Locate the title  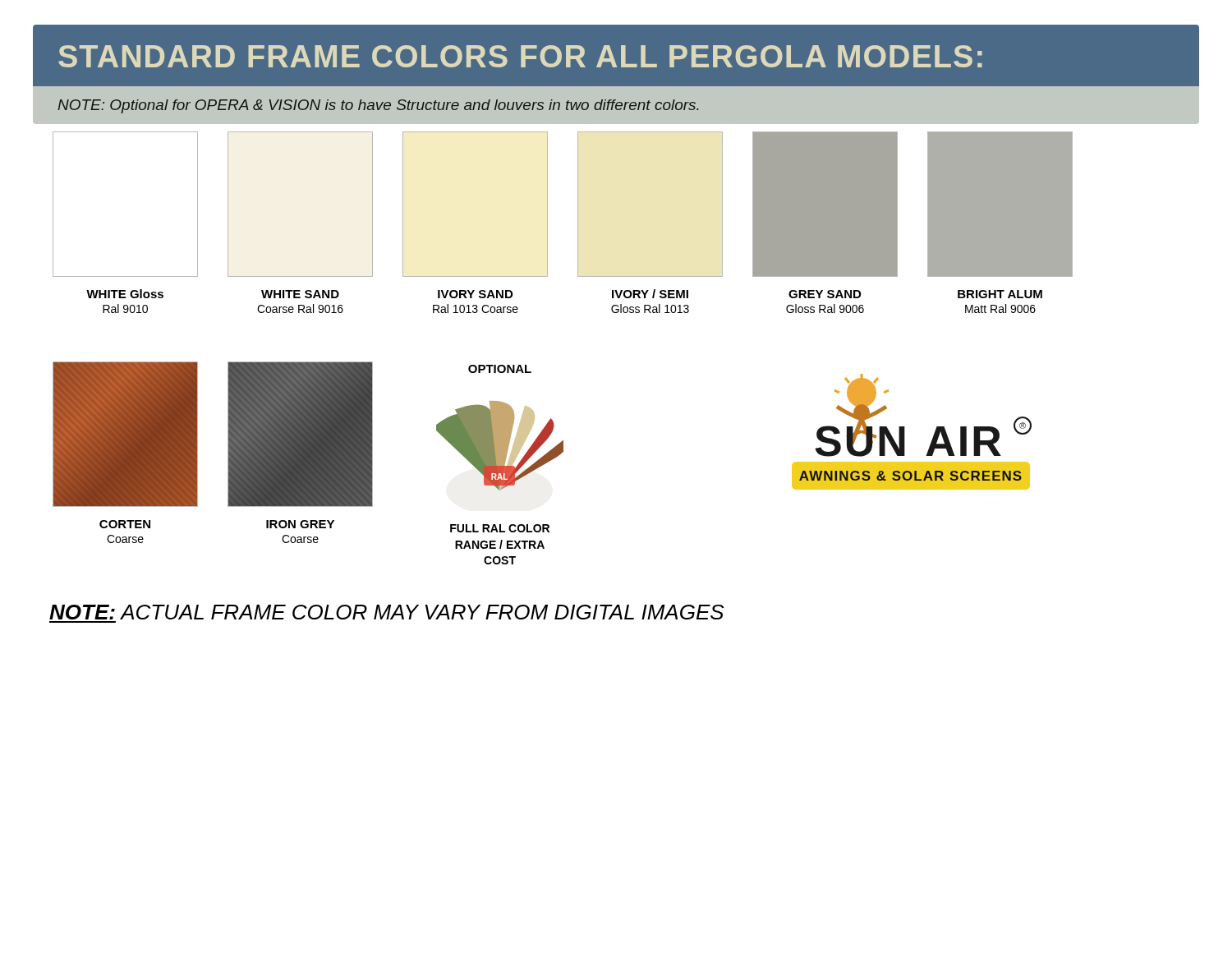coord(616,57)
